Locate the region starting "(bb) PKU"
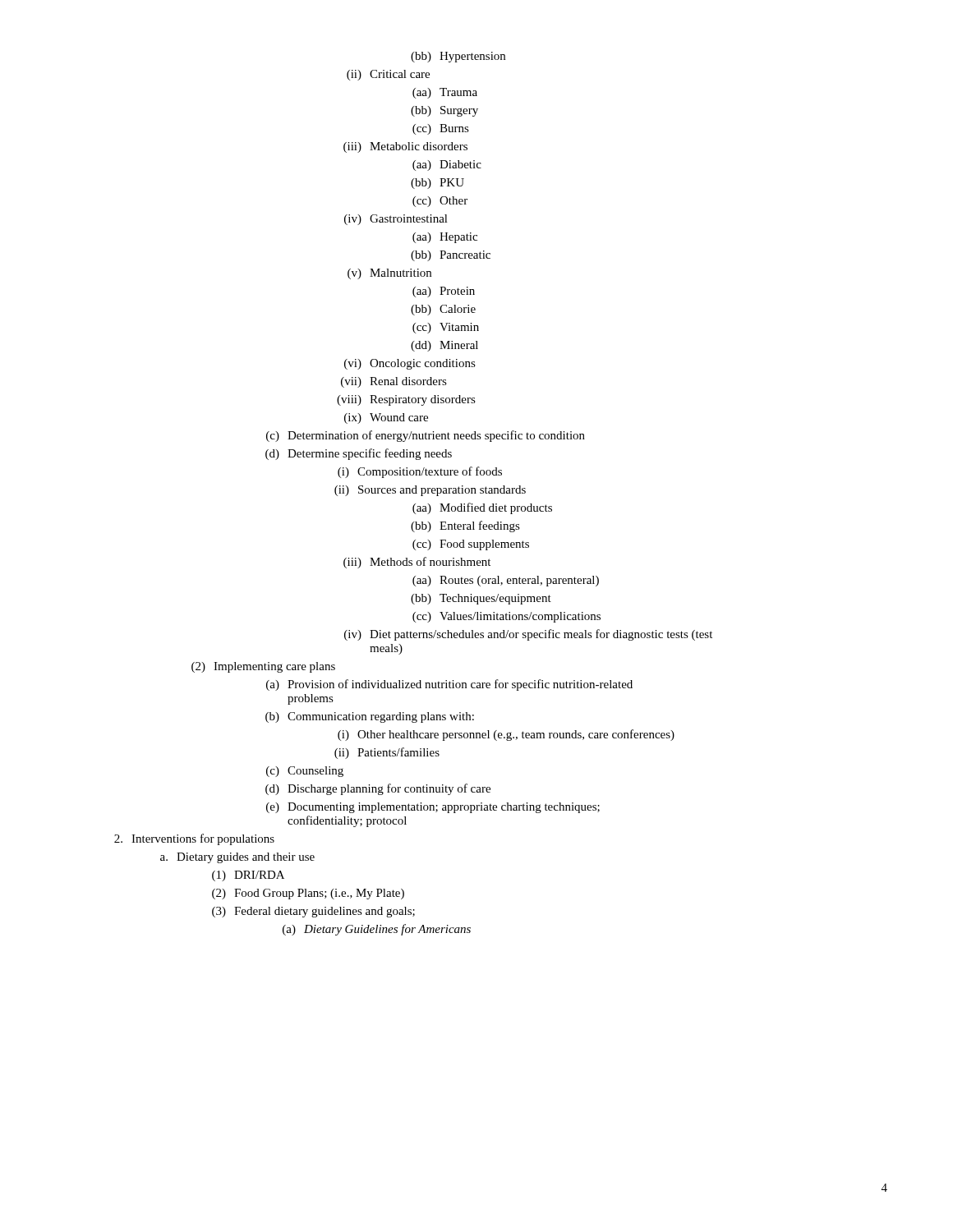Viewport: 953px width, 1232px height. click(x=437, y=184)
